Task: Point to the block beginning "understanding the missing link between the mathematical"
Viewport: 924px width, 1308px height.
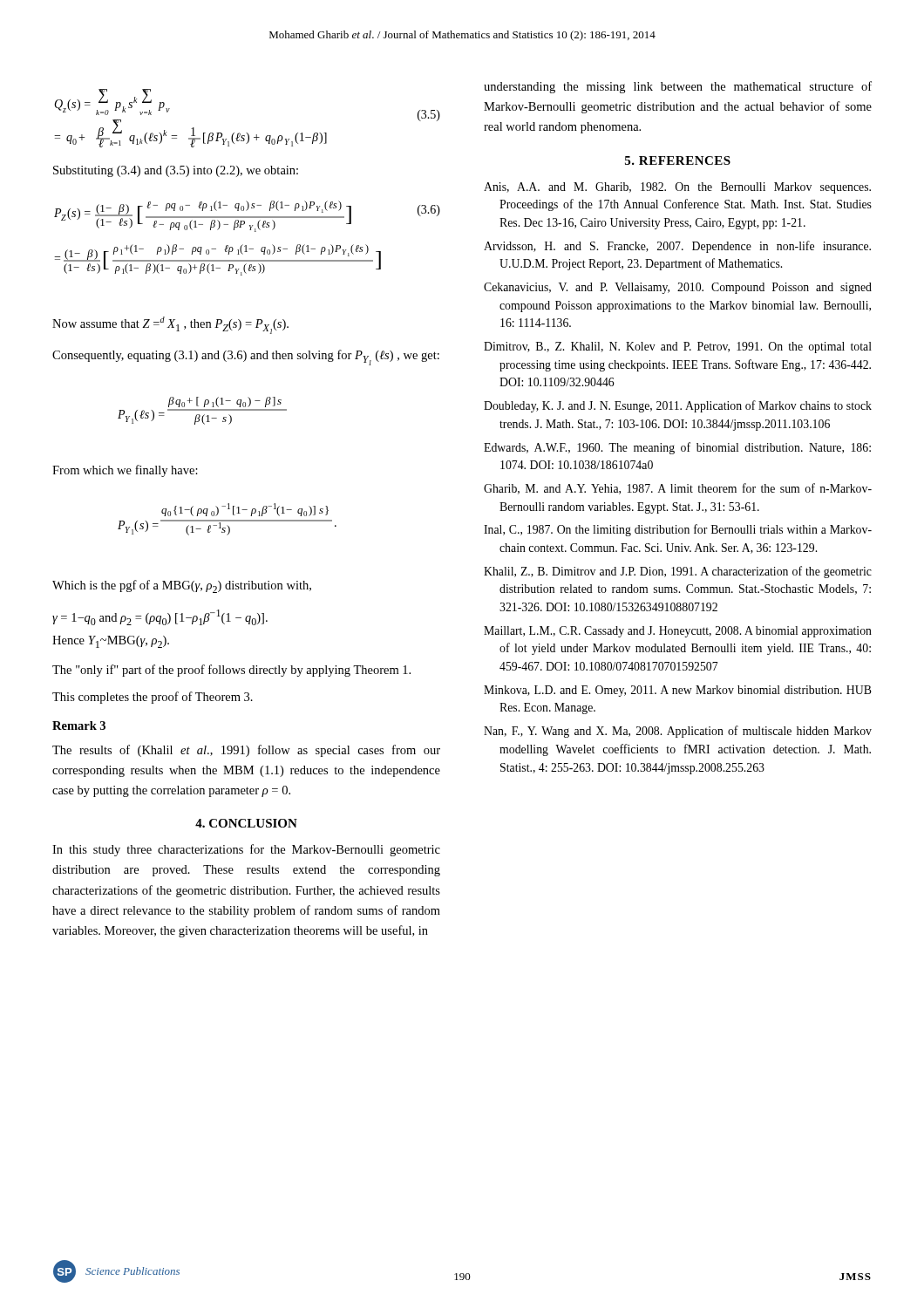Action: (x=678, y=107)
